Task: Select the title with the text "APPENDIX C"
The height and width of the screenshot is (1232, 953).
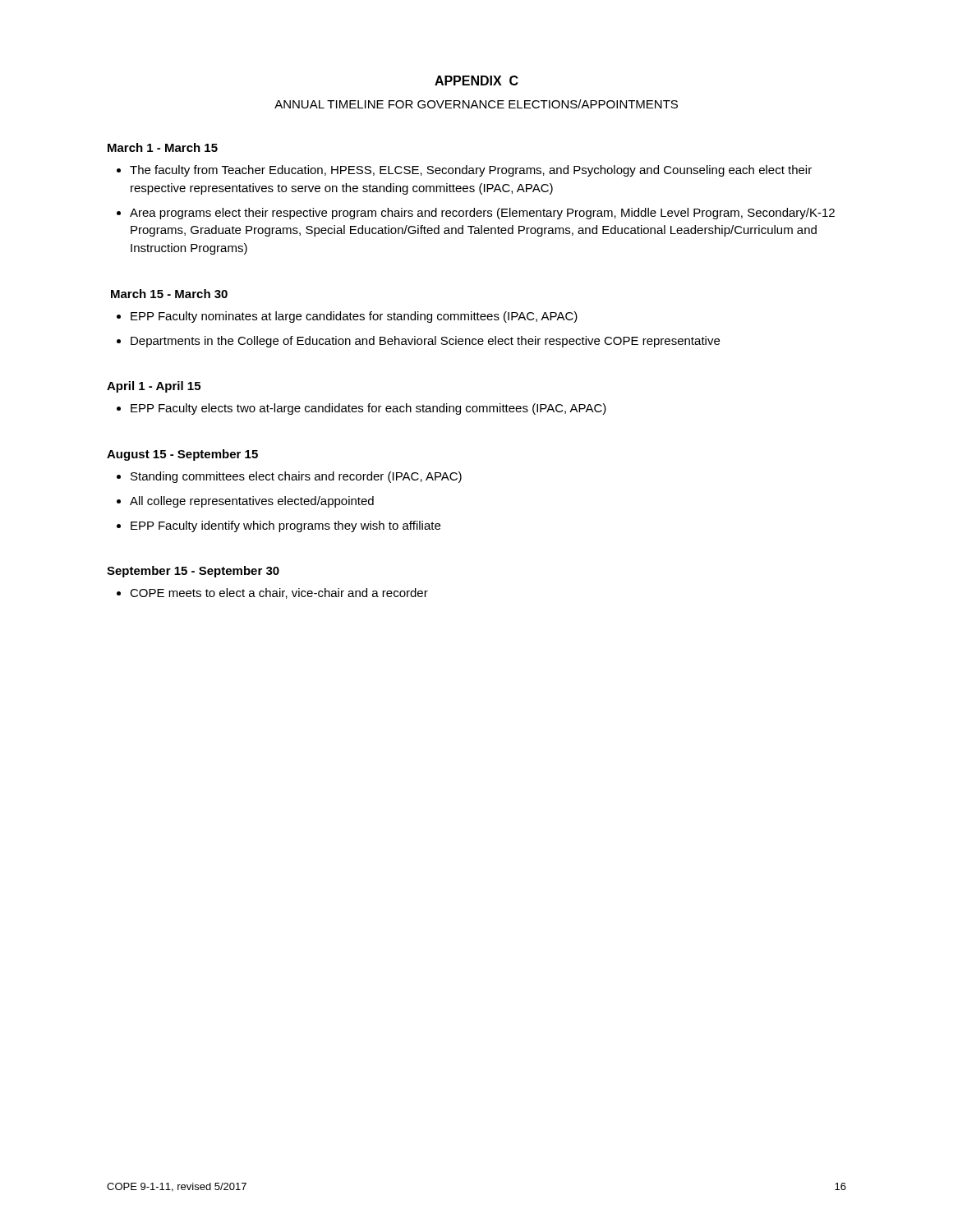Action: coord(476,81)
